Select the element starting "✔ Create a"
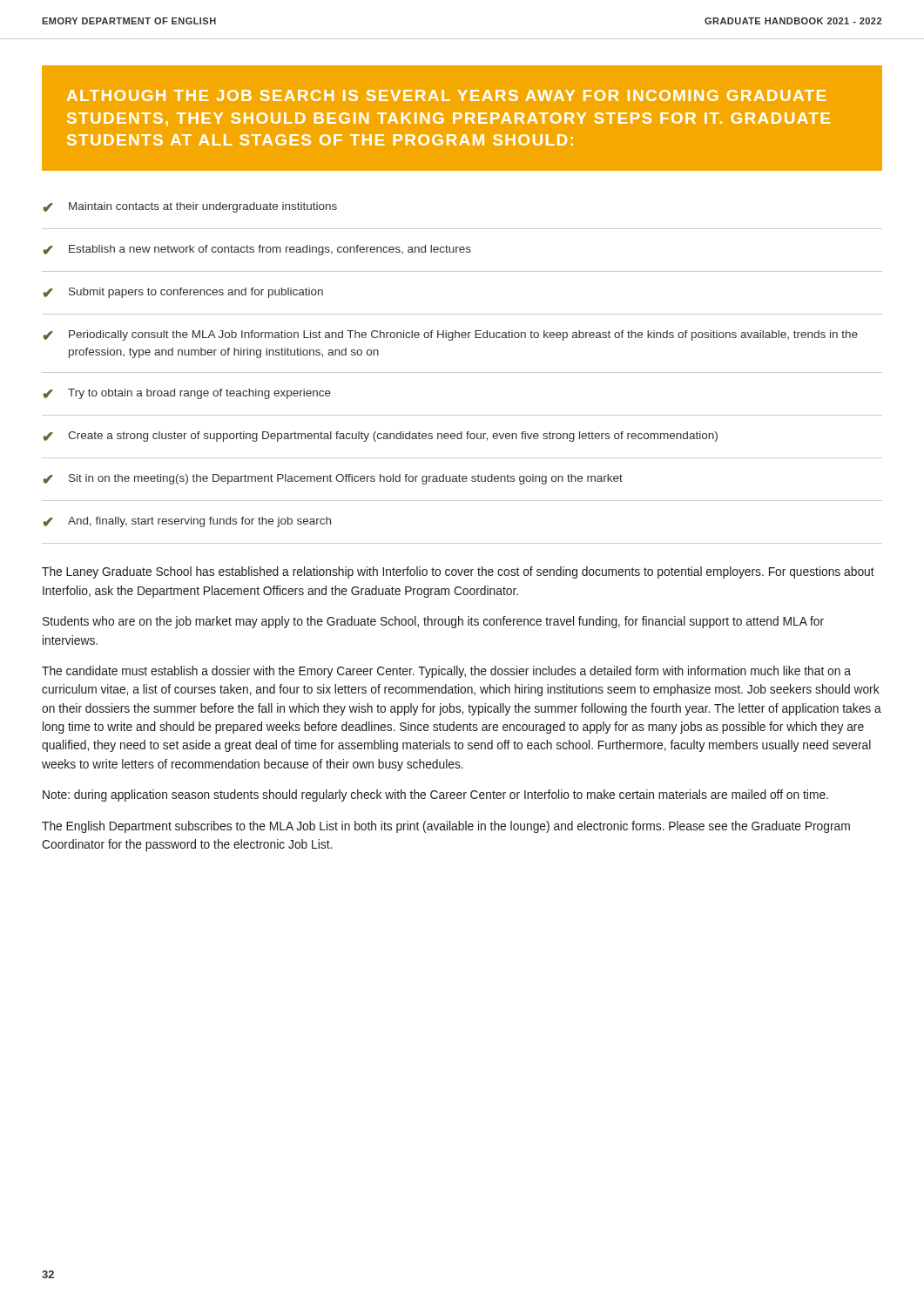This screenshot has height=1307, width=924. (x=380, y=437)
